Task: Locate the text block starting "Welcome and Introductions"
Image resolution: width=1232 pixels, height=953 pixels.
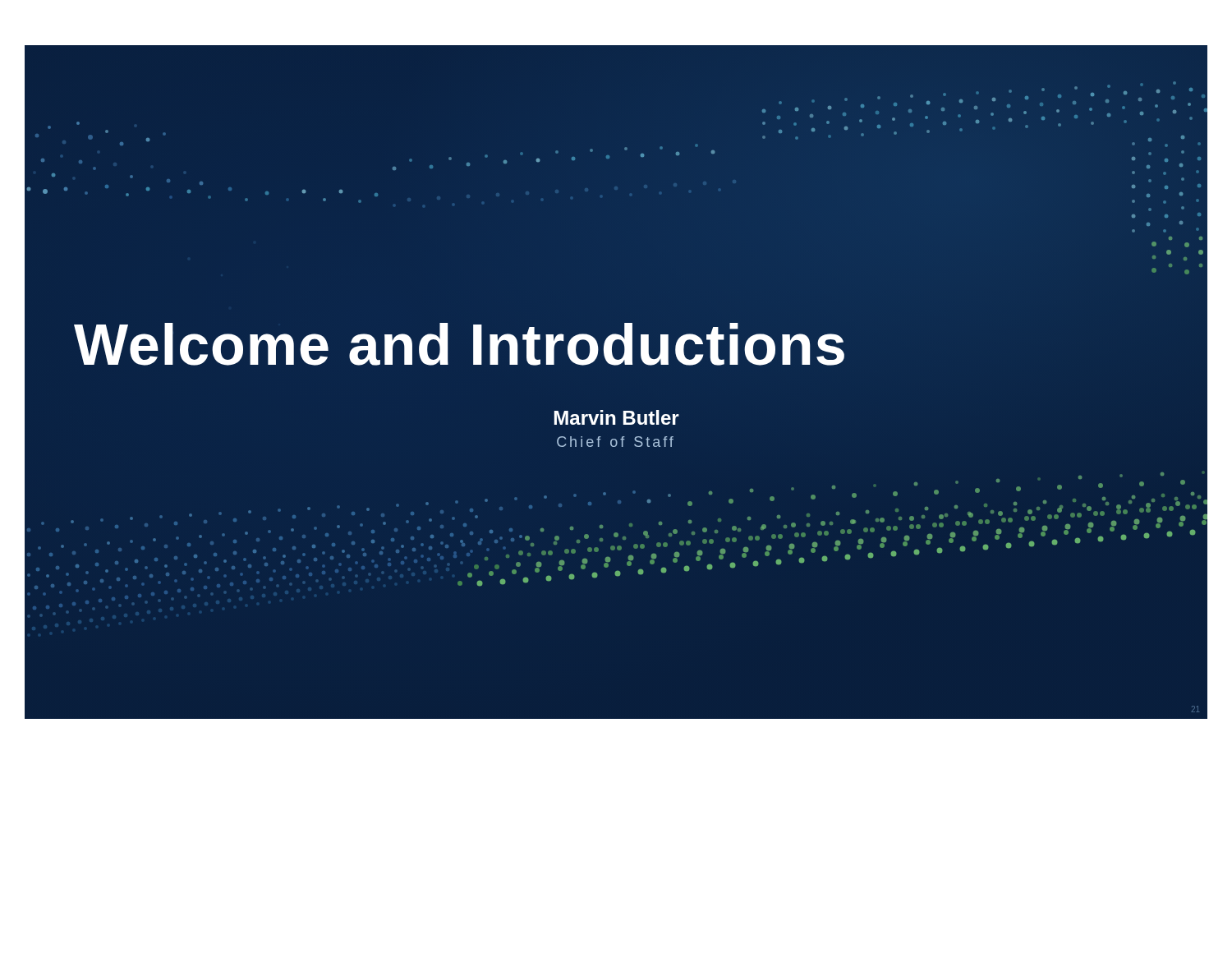Action: tap(461, 345)
